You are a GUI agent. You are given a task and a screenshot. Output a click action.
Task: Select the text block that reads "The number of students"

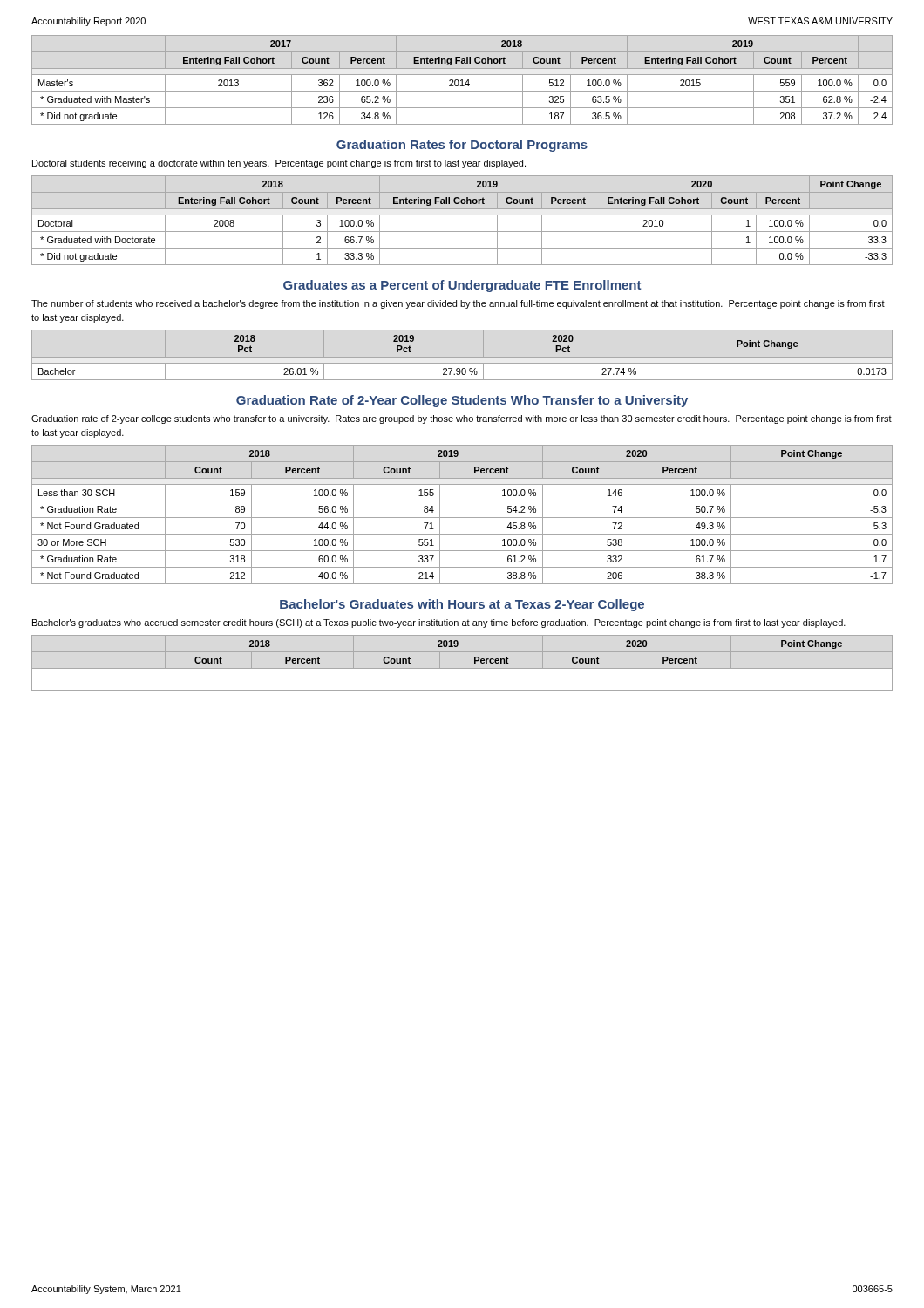tap(458, 311)
